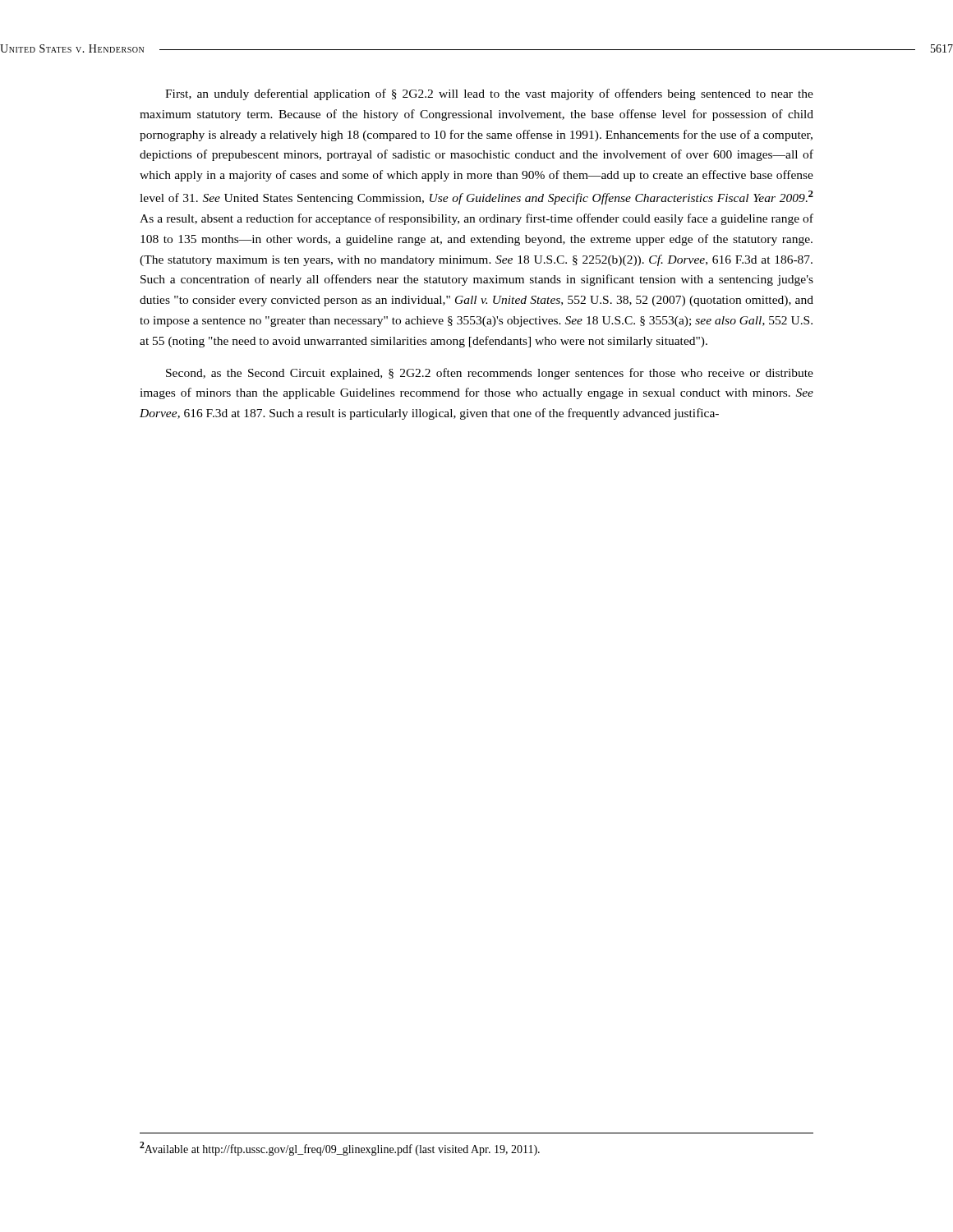Point to the region starting "Second, as the Second Circuit"
This screenshot has height=1232, width=953.
point(476,393)
